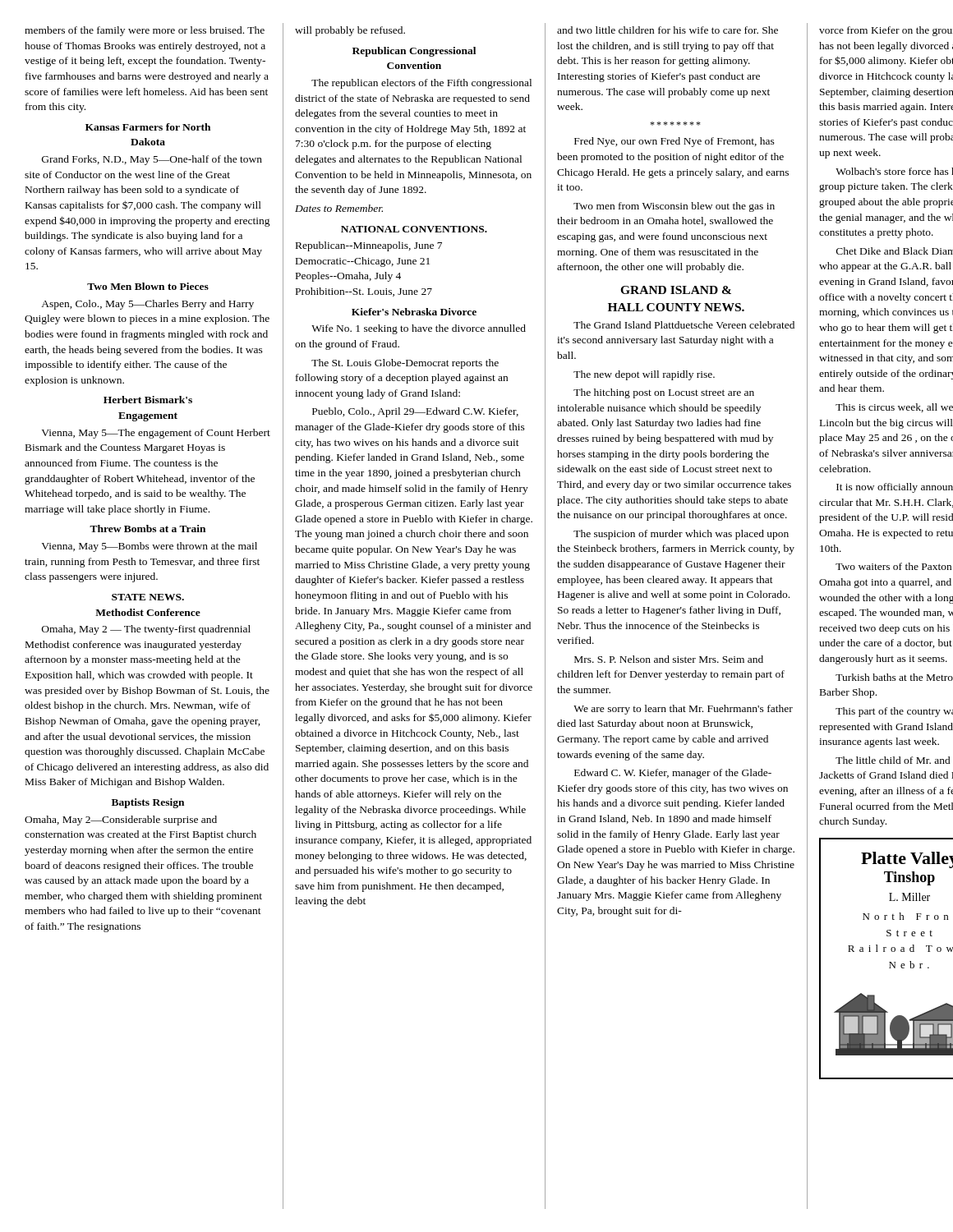The width and height of the screenshot is (953, 1232).
Task: Where is the passage that starts "Platte Valley Tinshop L. Miller N"?
Action: pos(890,958)
